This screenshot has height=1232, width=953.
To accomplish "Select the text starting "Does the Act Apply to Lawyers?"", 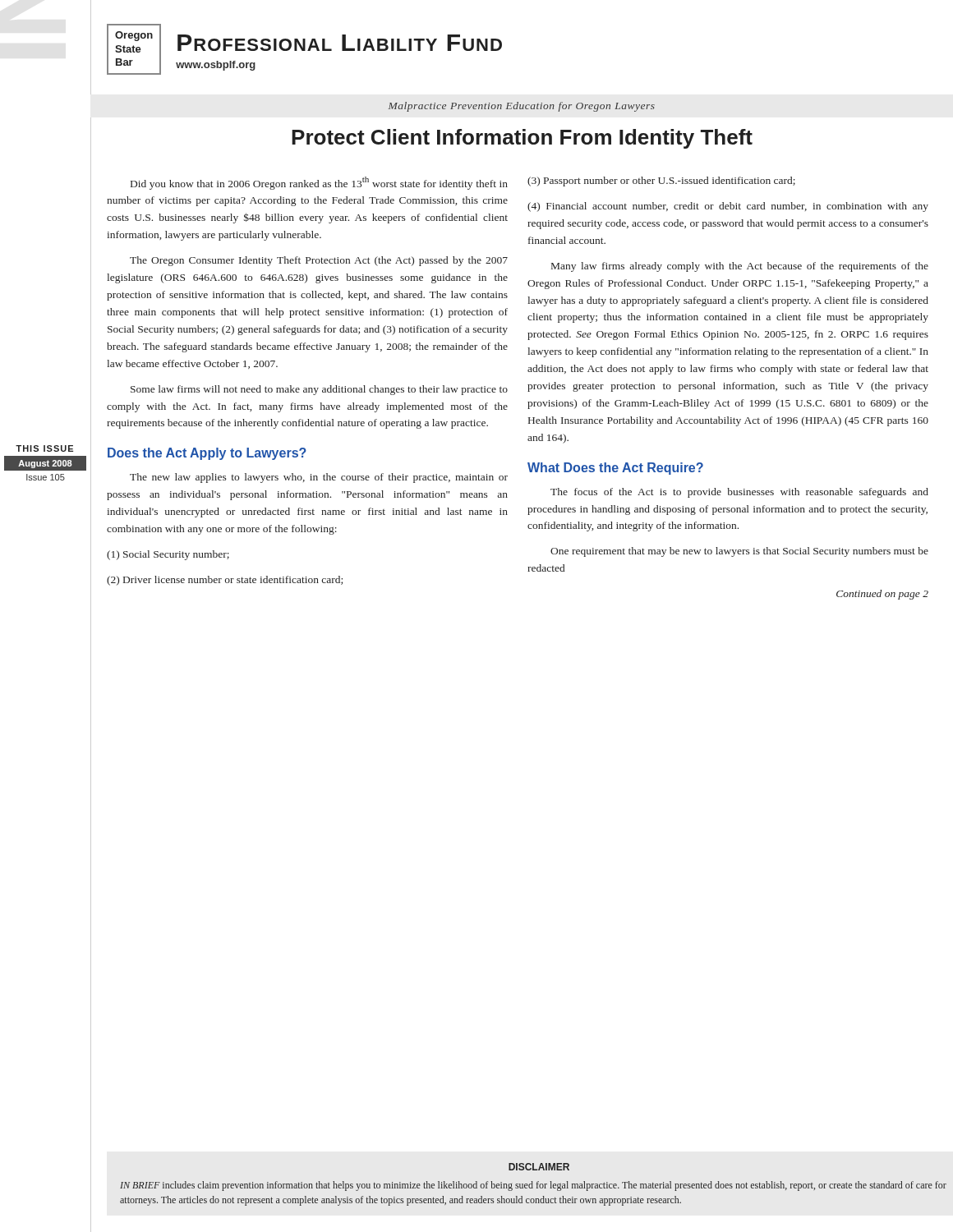I will click(x=207, y=453).
